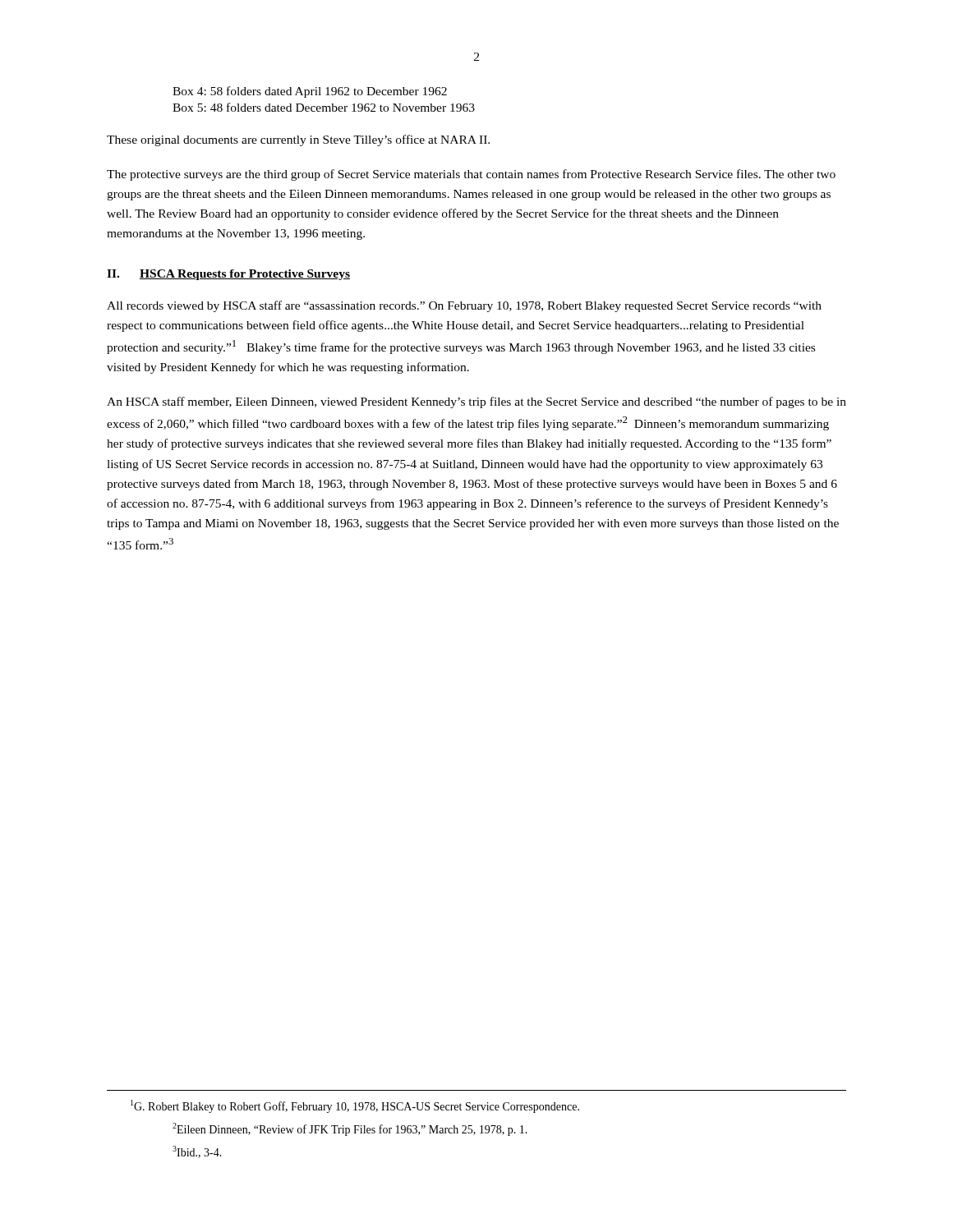Locate the block of text that opens with "2Eileen Dinneen, “Review"
953x1232 pixels.
350,1128
